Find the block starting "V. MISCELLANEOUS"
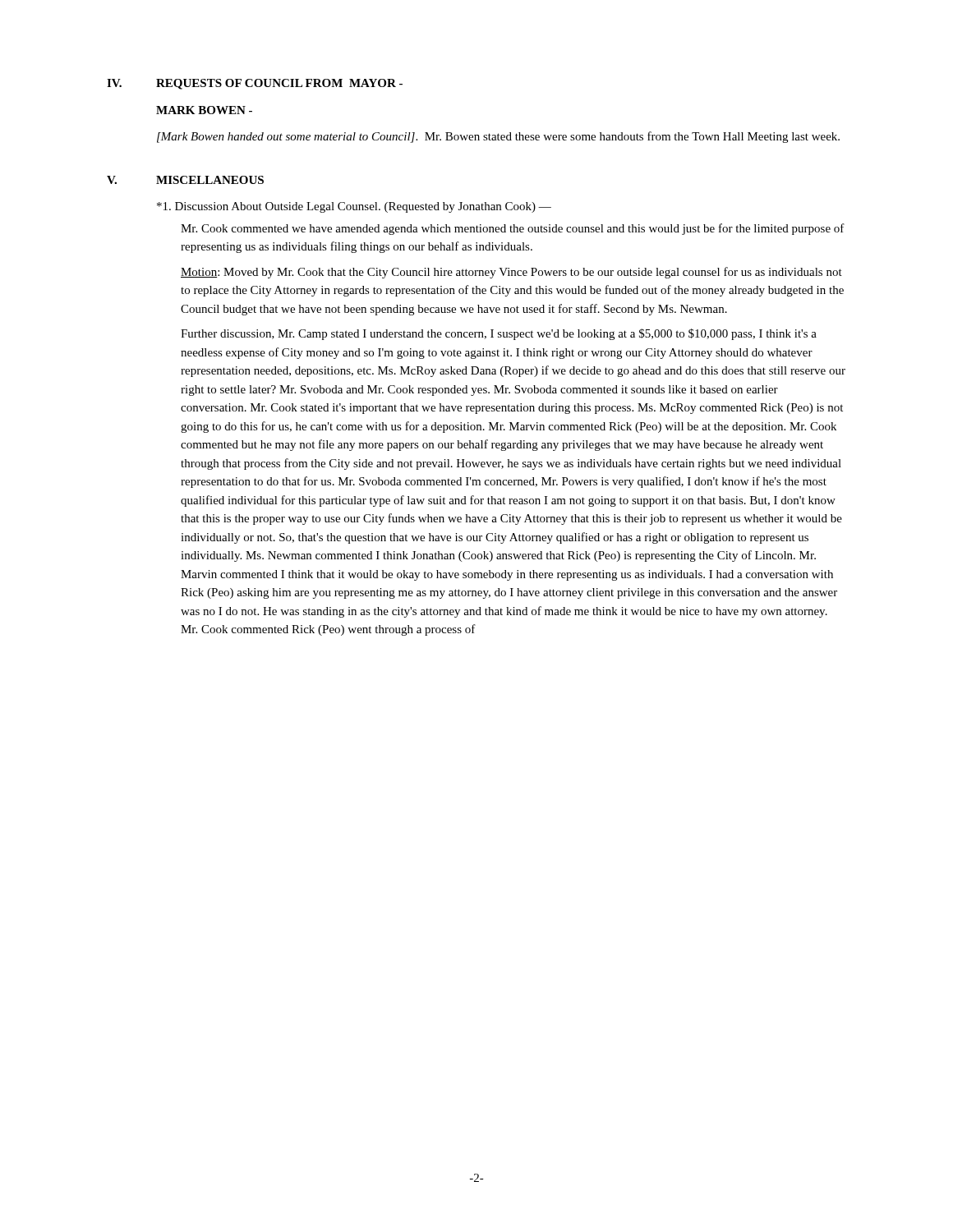 (186, 180)
